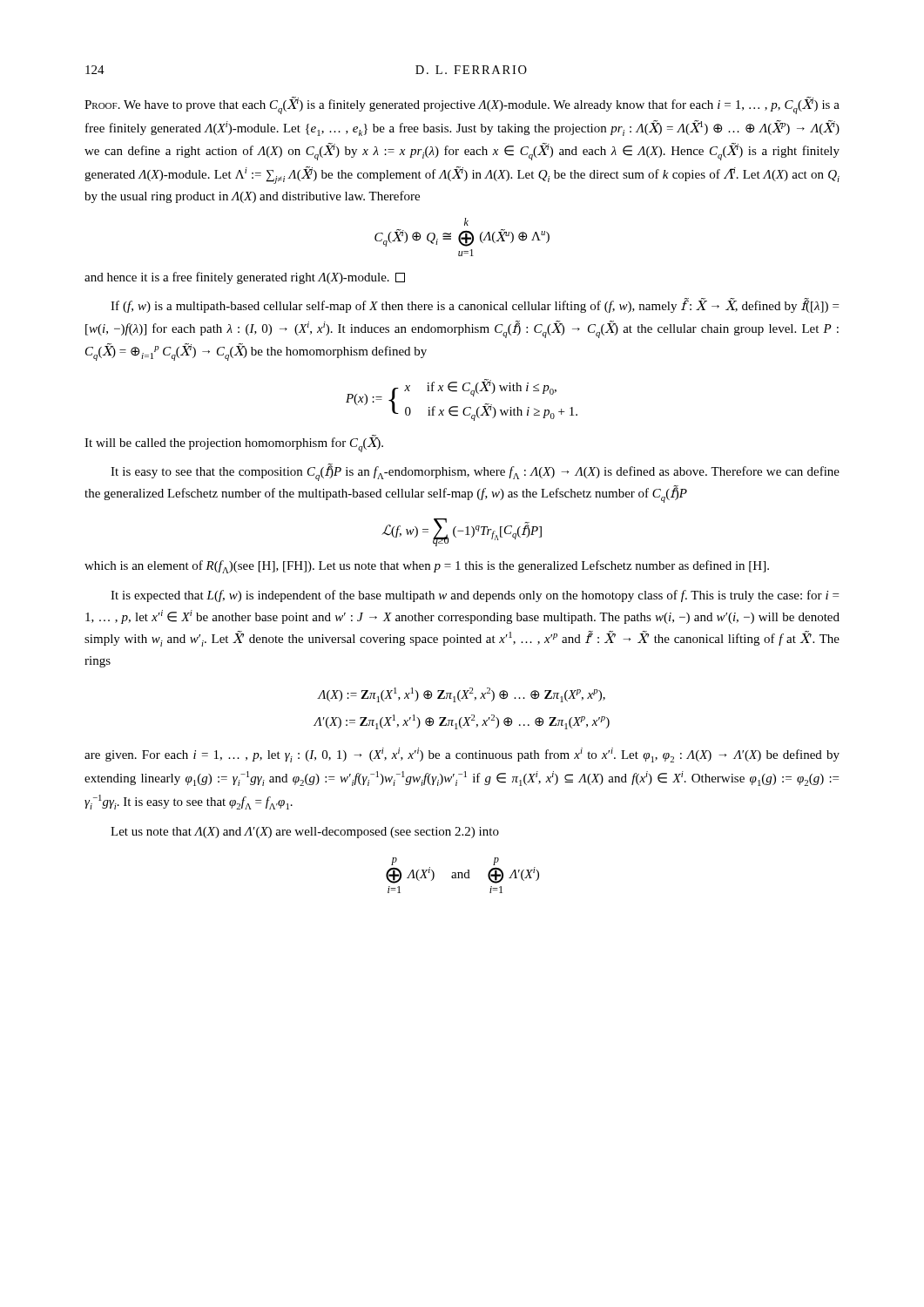924x1307 pixels.
Task: Navigate to the block starting "It will be called the"
Action: click(x=462, y=469)
